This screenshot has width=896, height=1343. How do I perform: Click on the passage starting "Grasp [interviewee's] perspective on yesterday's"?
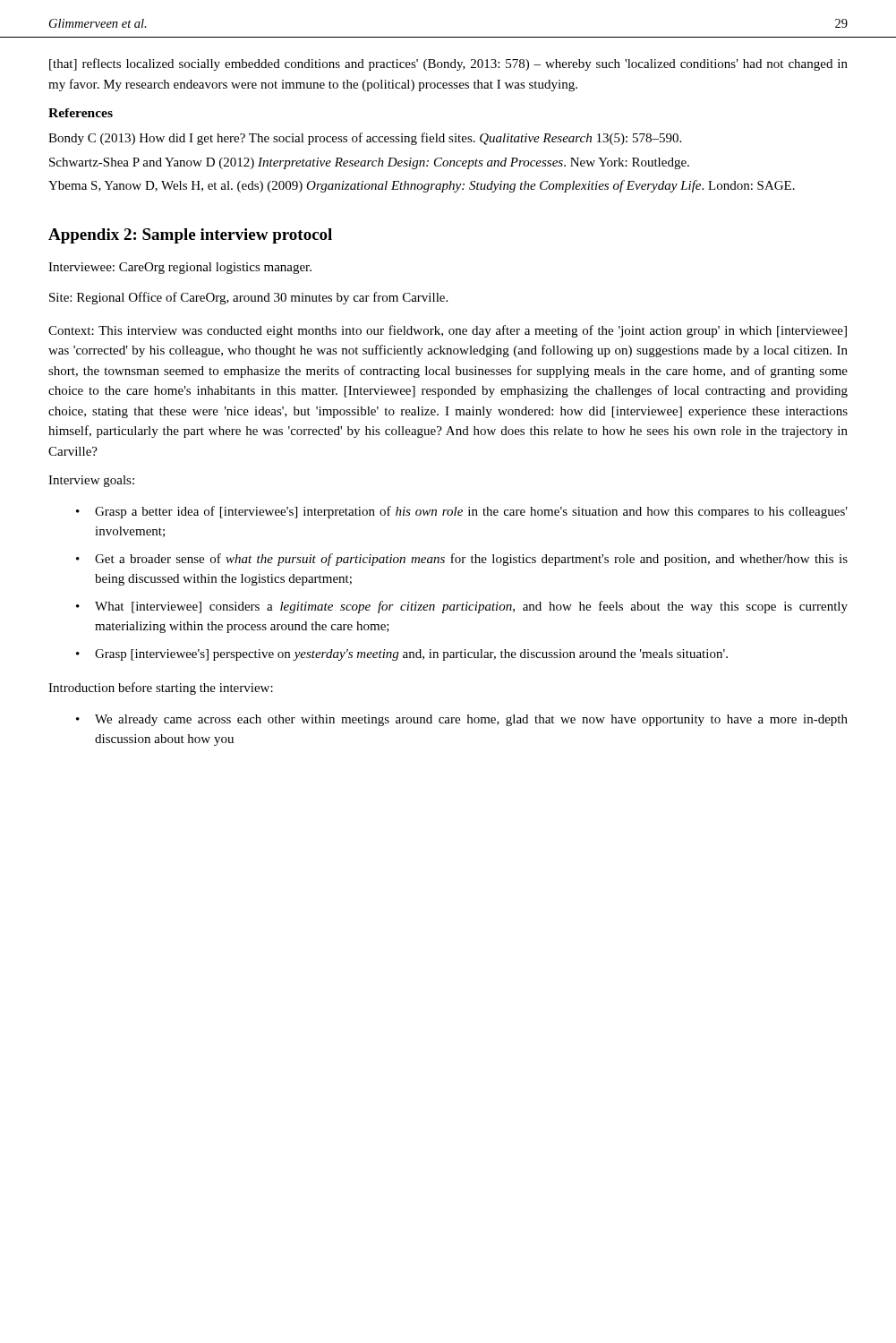tap(412, 653)
